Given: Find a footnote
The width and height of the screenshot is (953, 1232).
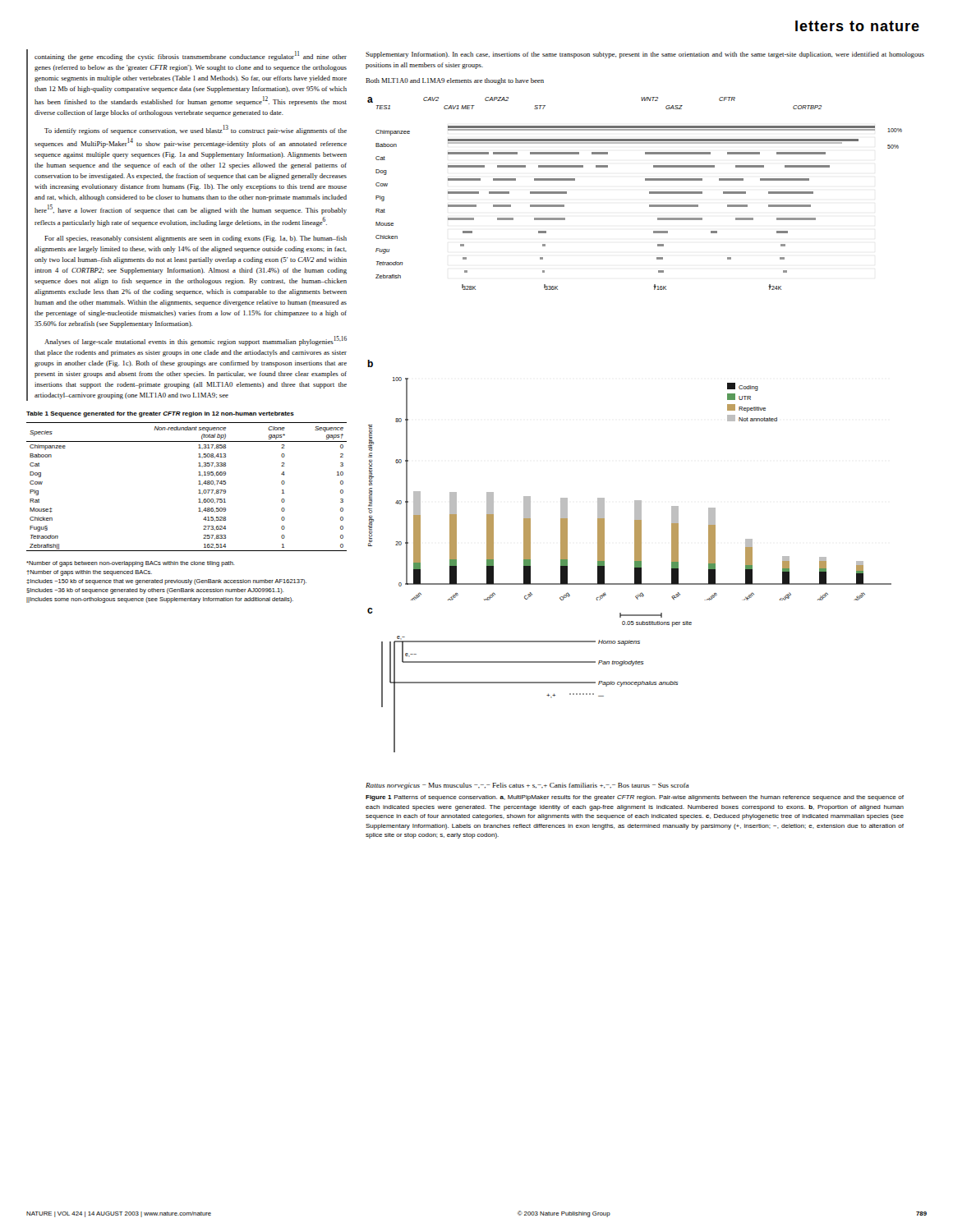Looking at the screenshot, I should click(x=167, y=581).
